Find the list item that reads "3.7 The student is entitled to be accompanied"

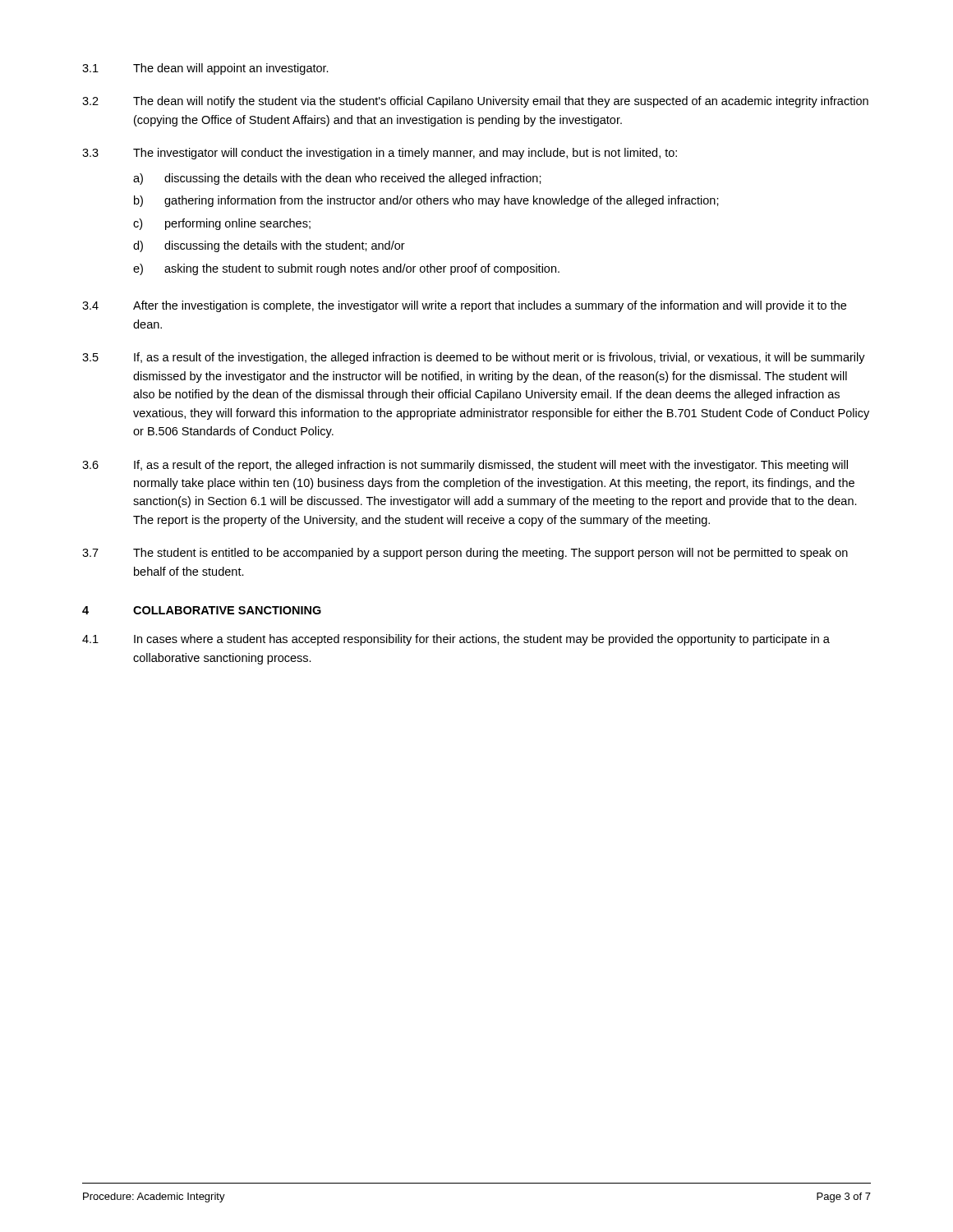[476, 562]
